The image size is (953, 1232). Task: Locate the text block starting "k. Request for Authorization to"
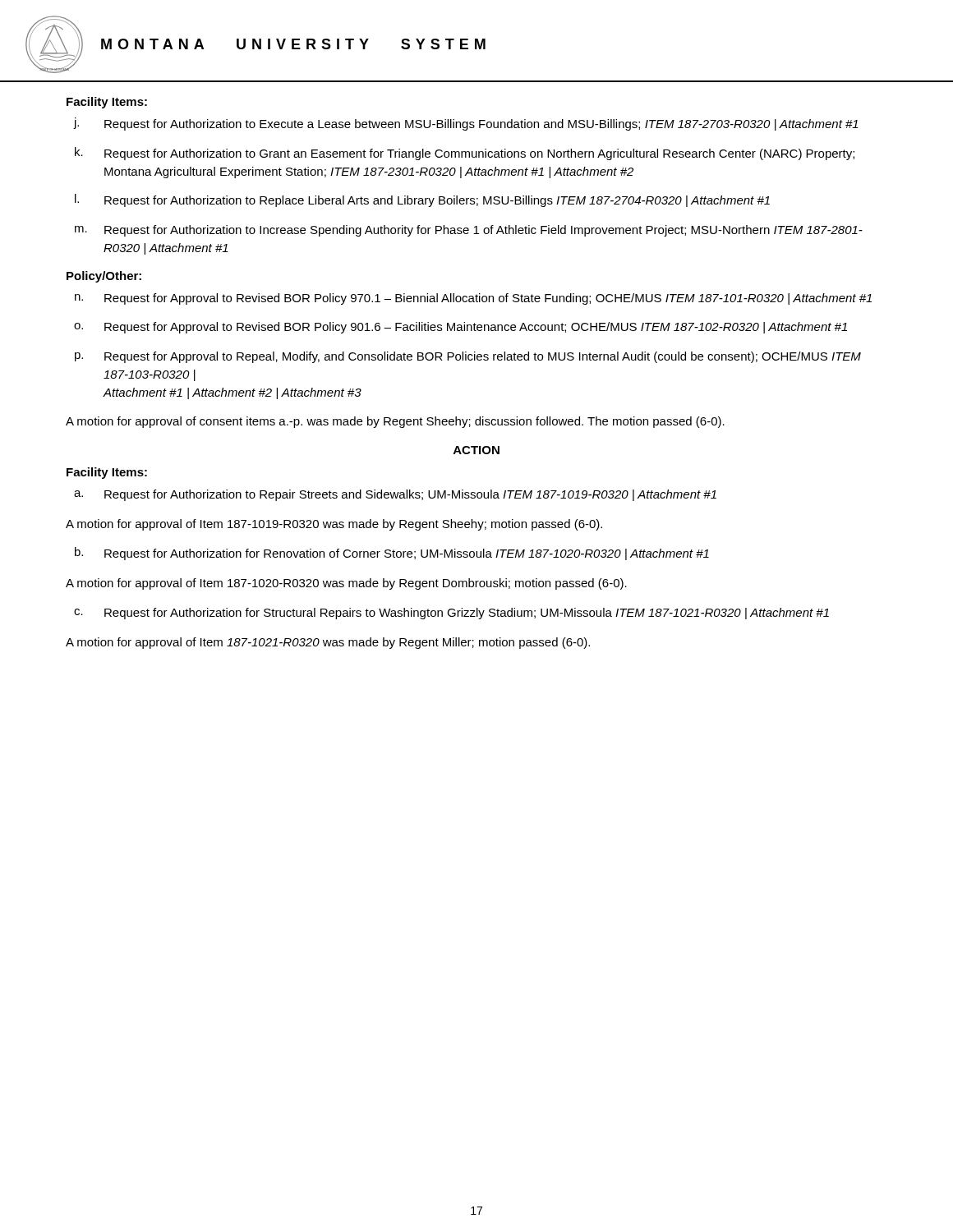click(x=481, y=162)
